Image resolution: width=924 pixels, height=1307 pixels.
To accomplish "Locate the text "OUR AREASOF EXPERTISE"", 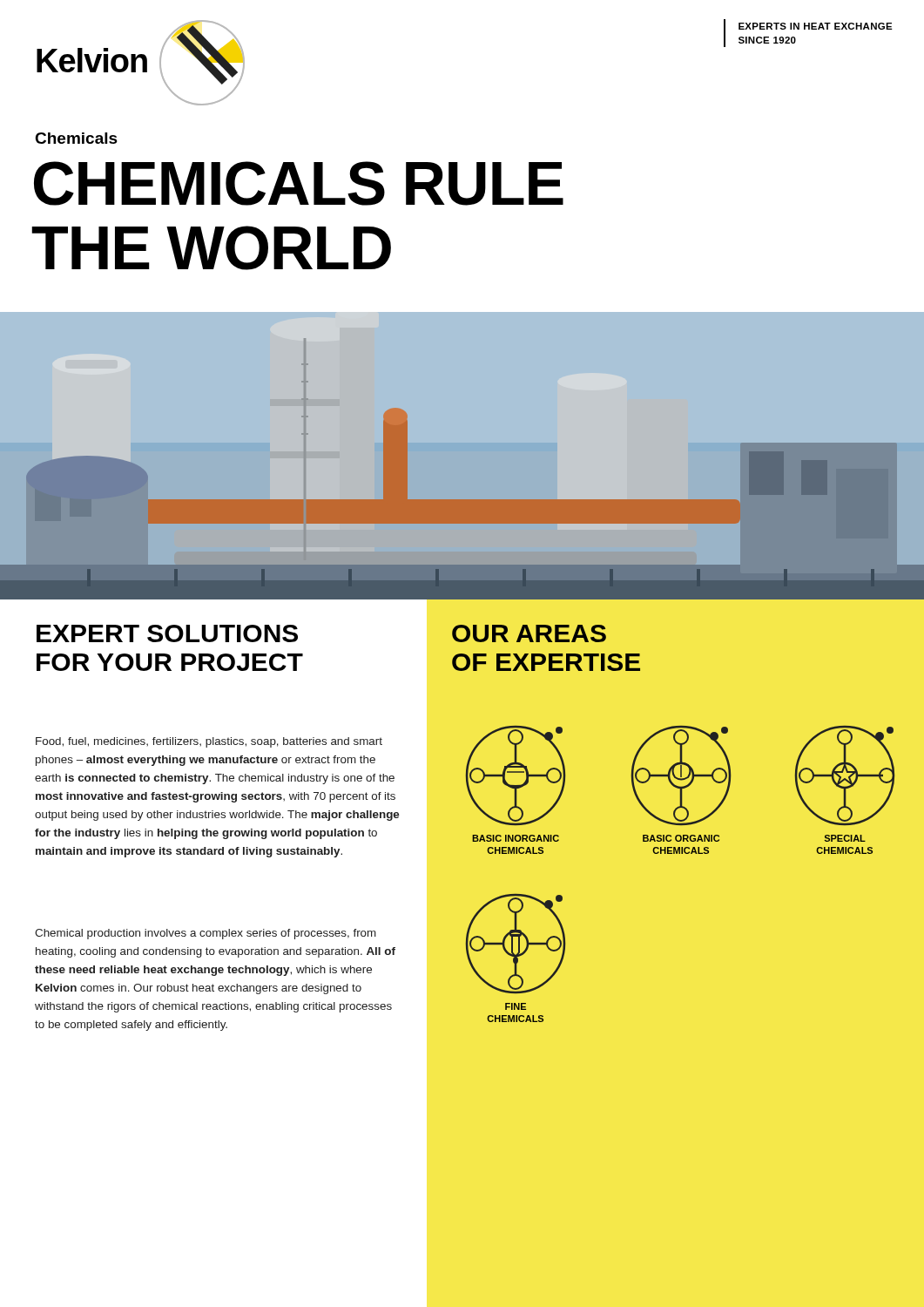I will [546, 647].
